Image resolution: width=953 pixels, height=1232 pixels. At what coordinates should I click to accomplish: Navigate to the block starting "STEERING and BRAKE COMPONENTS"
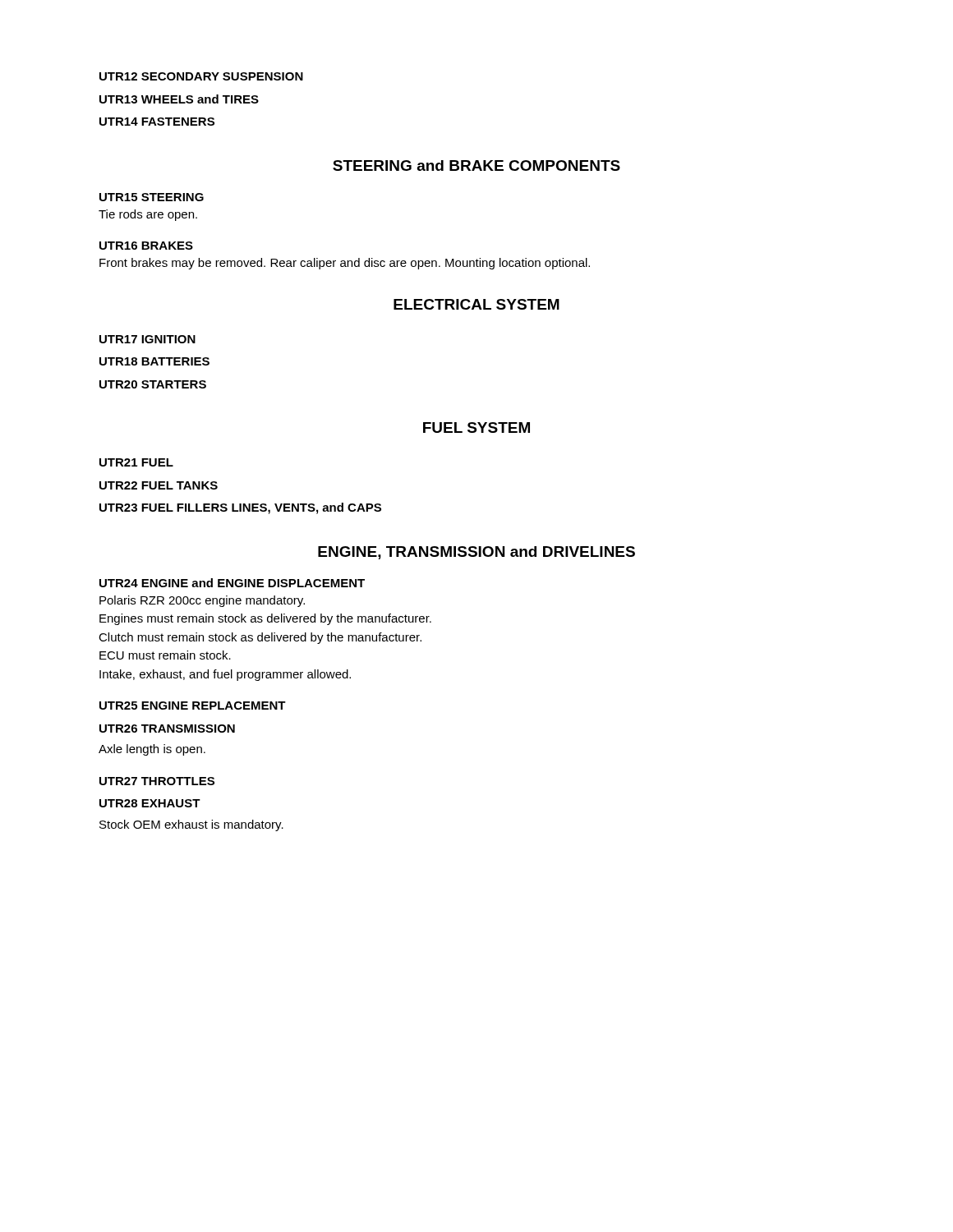(x=476, y=165)
